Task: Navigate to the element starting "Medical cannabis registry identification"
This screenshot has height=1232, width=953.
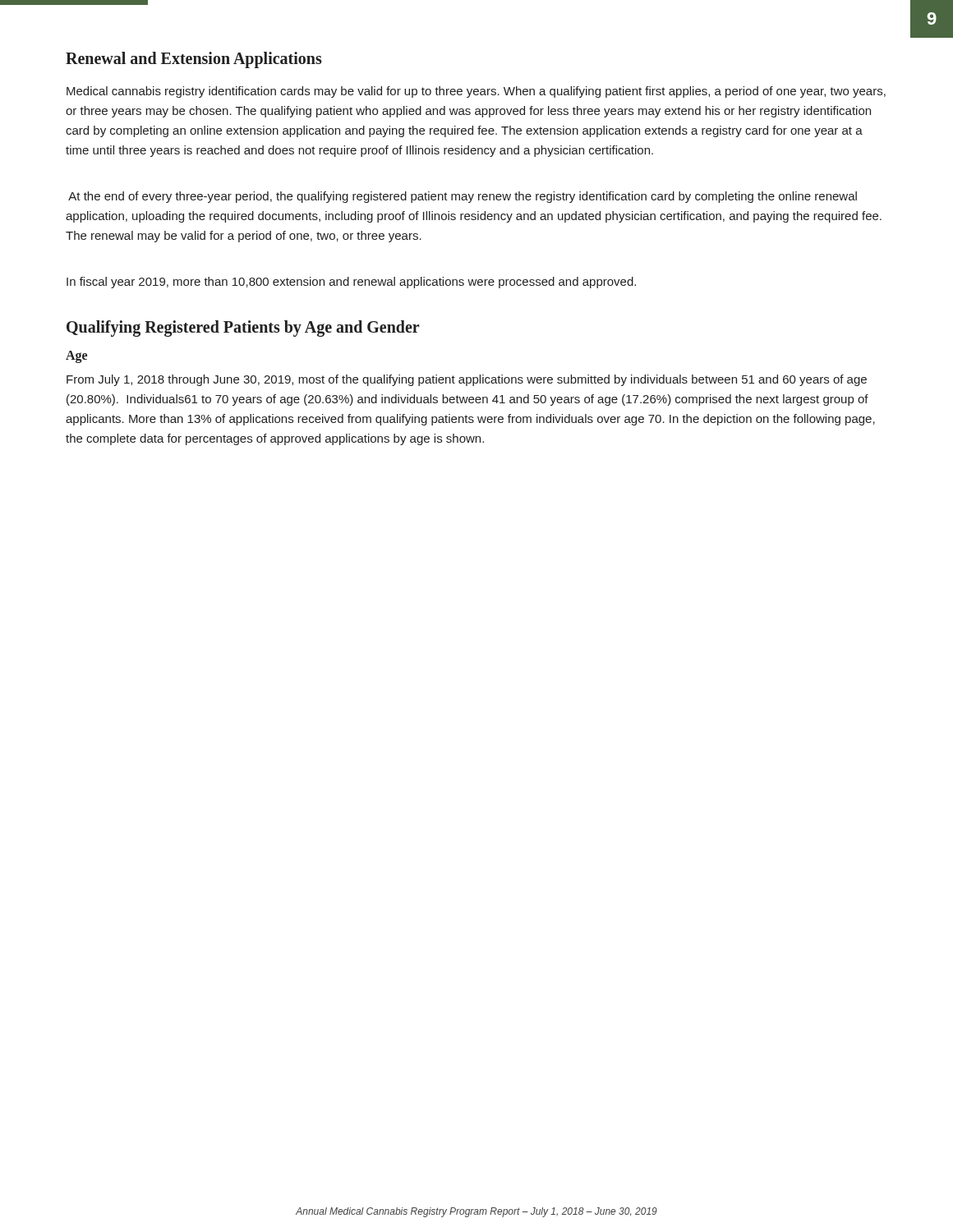Action: [x=476, y=120]
